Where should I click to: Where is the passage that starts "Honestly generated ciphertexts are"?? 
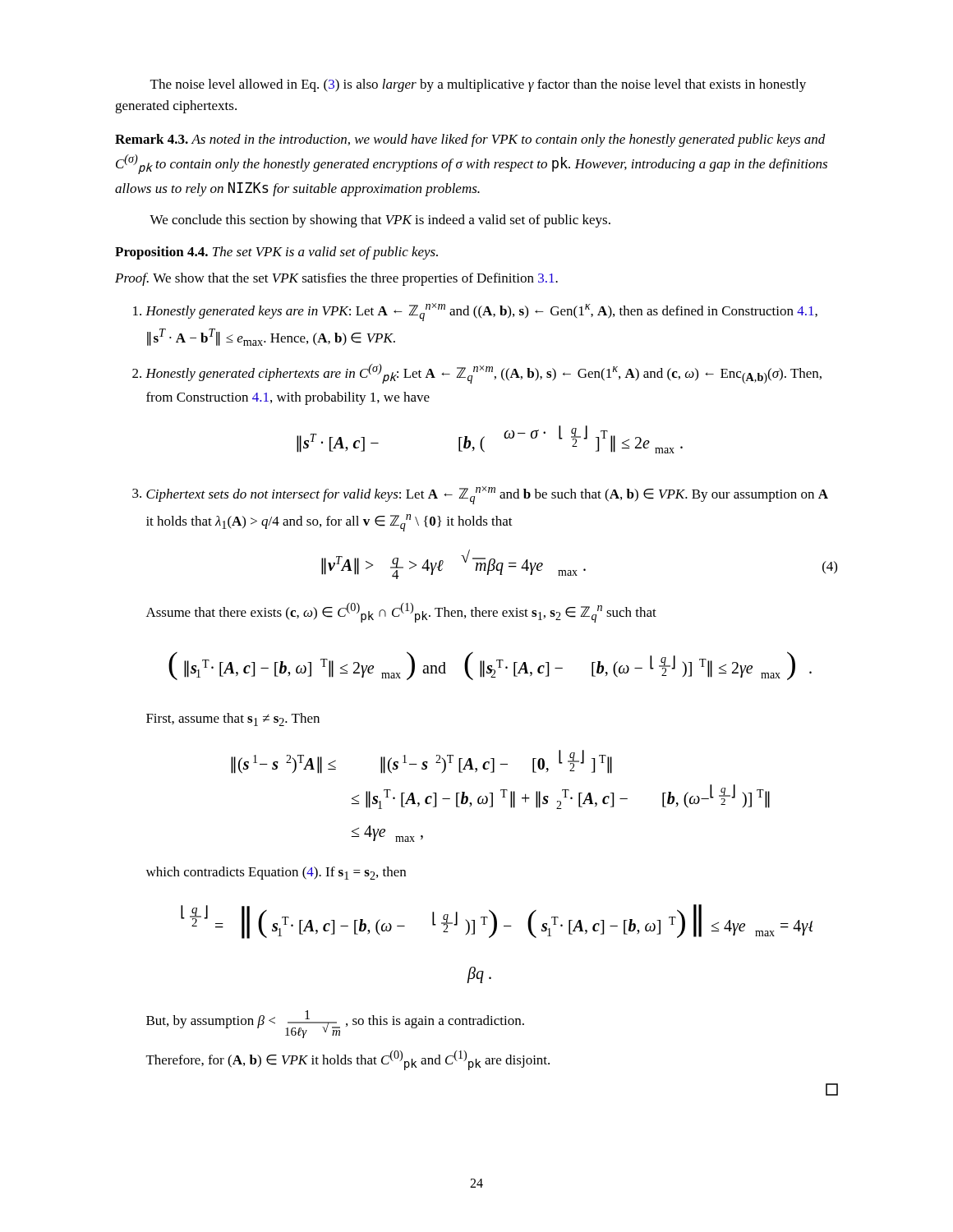click(x=483, y=374)
